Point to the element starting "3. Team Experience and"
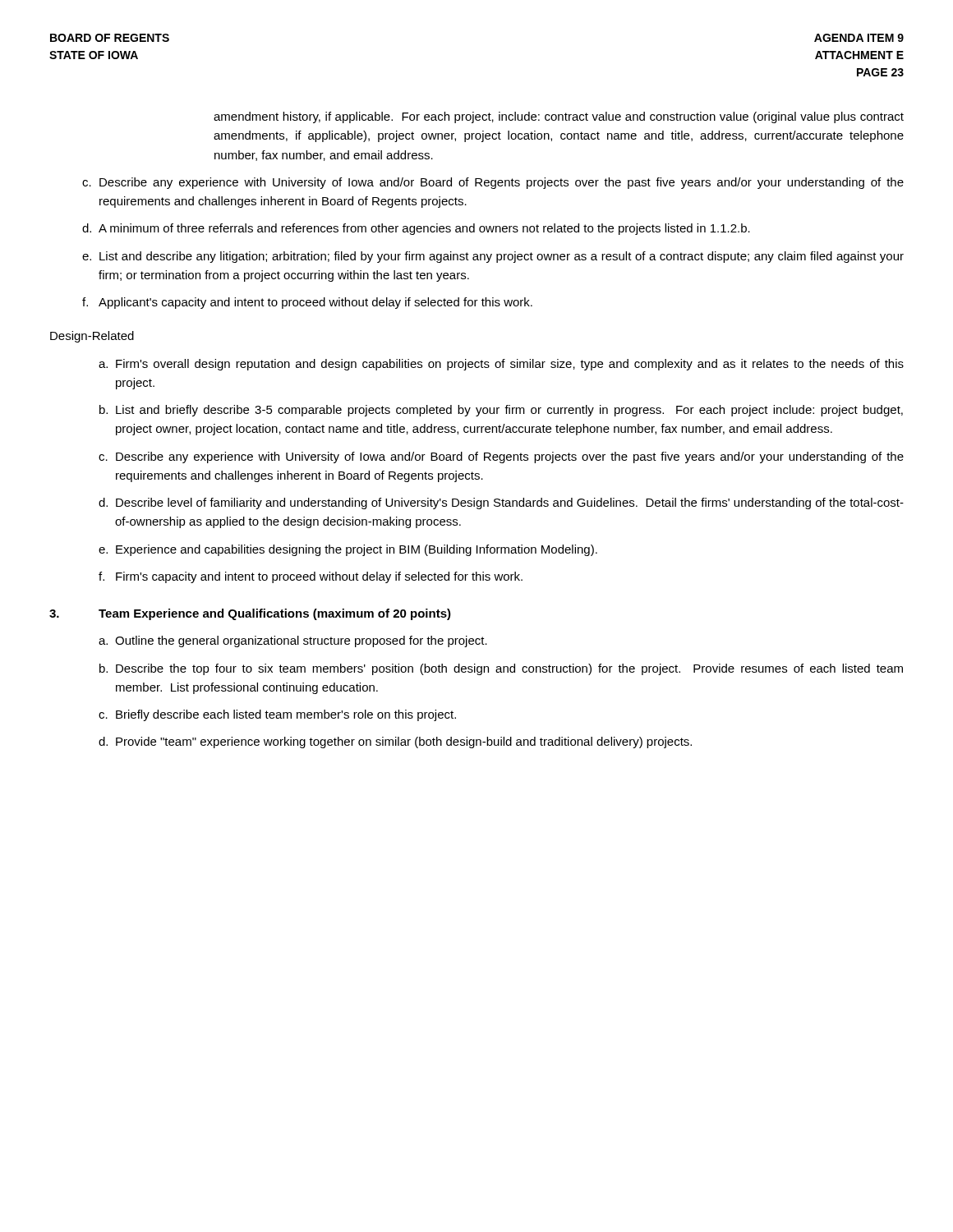953x1232 pixels. tap(250, 614)
